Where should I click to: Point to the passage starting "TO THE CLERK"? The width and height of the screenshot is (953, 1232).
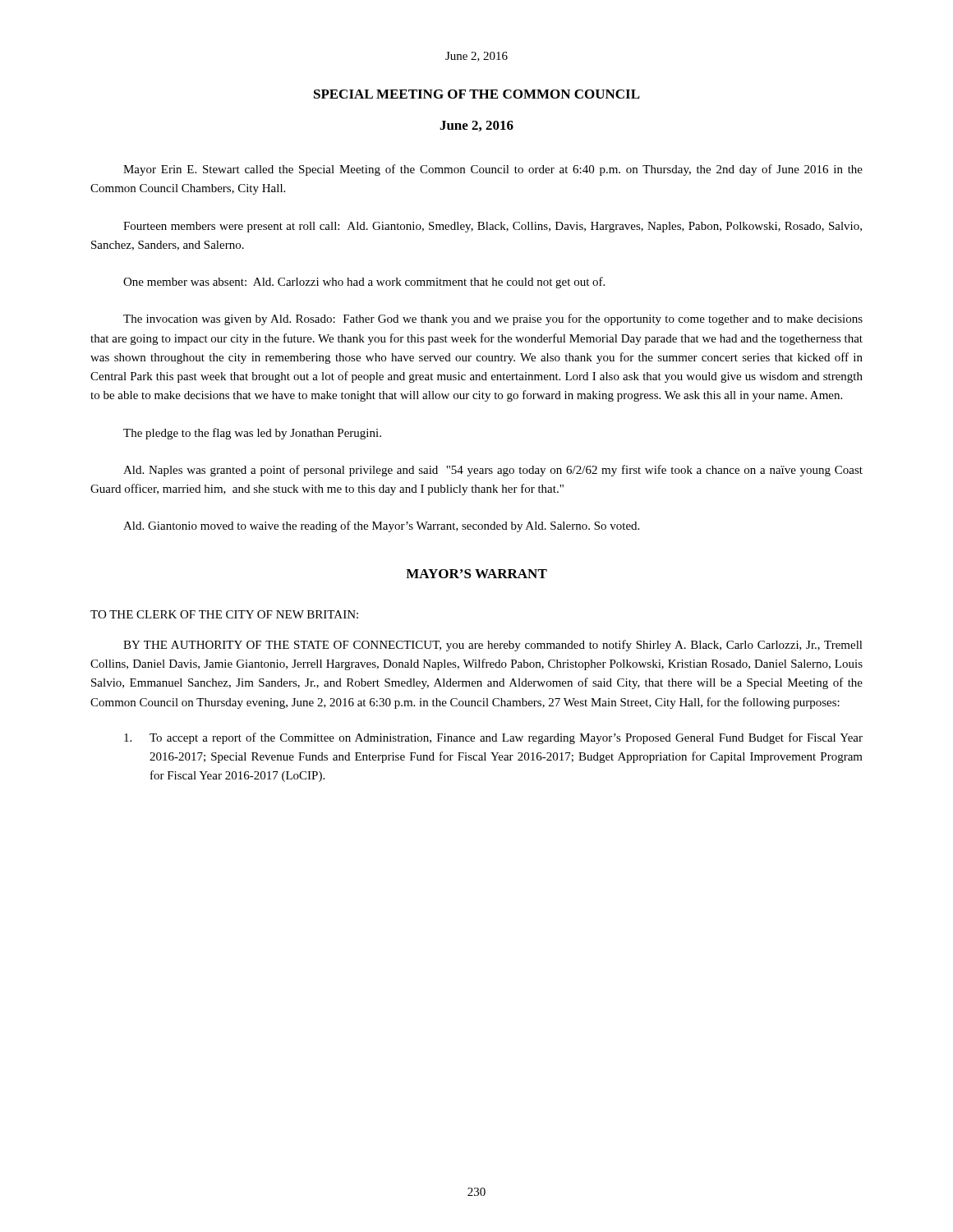coord(225,614)
